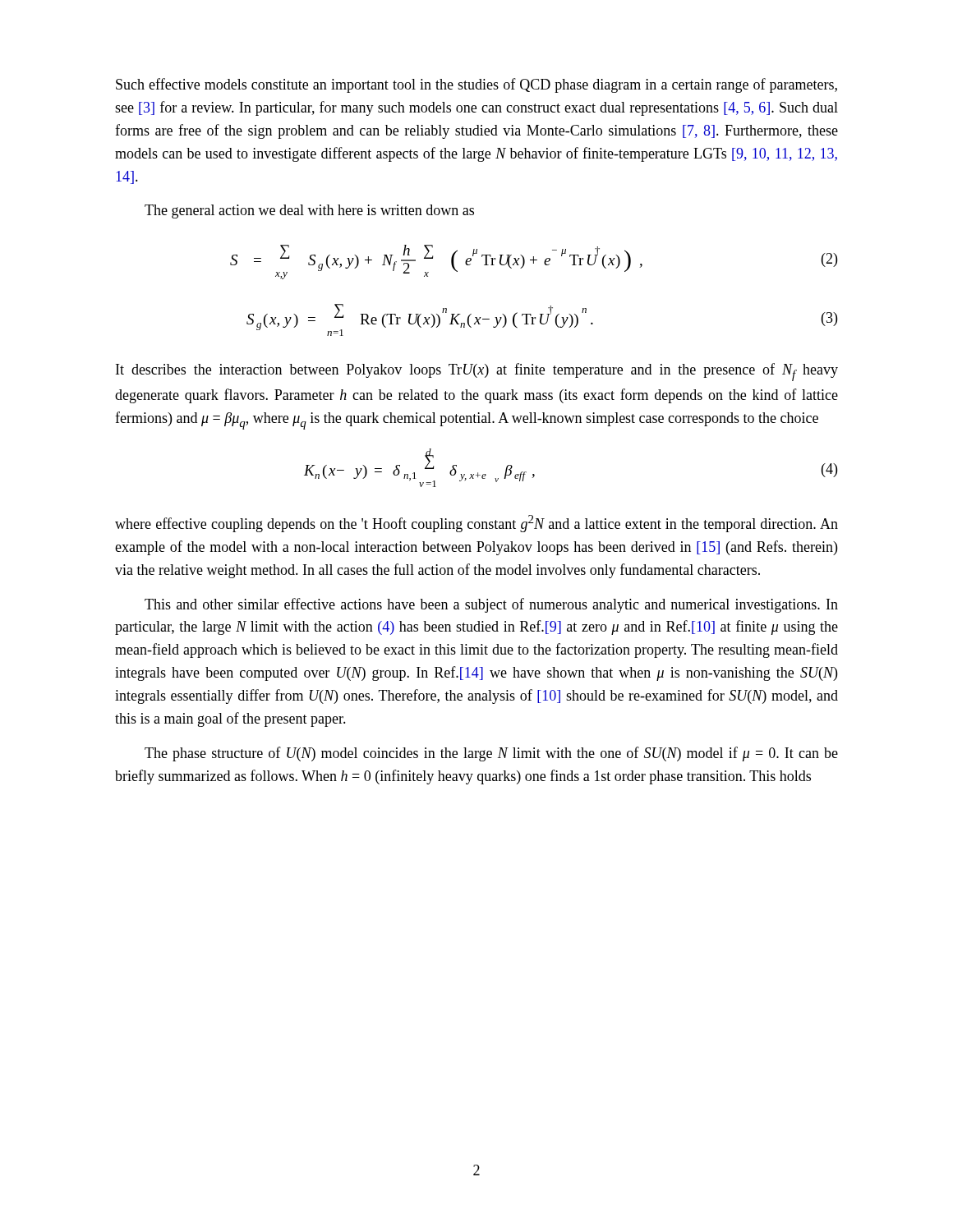The image size is (953, 1232).
Task: Locate the text block starting "This and other similar effective"
Action: [x=476, y=661]
